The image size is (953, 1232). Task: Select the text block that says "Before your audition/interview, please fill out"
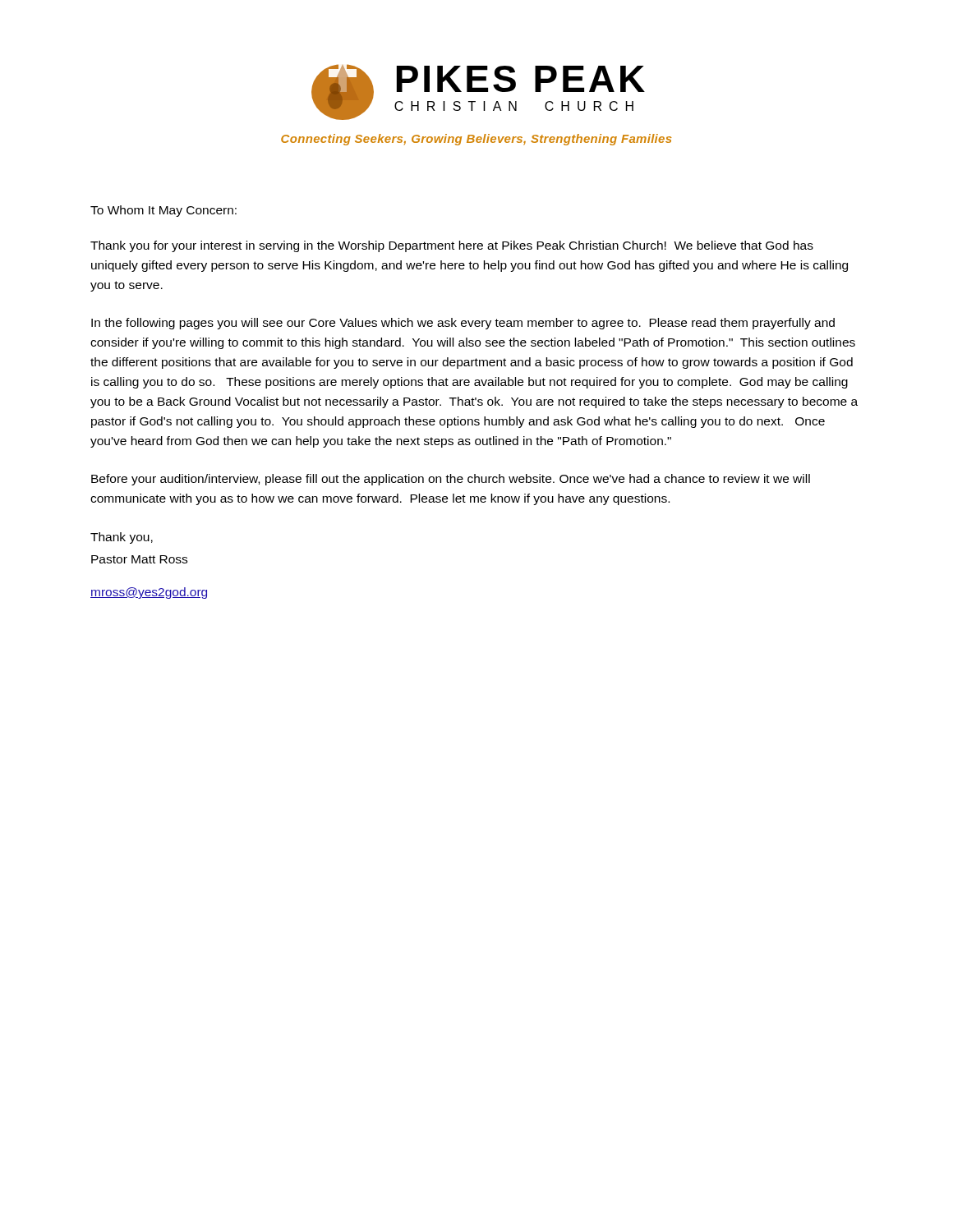click(x=450, y=488)
